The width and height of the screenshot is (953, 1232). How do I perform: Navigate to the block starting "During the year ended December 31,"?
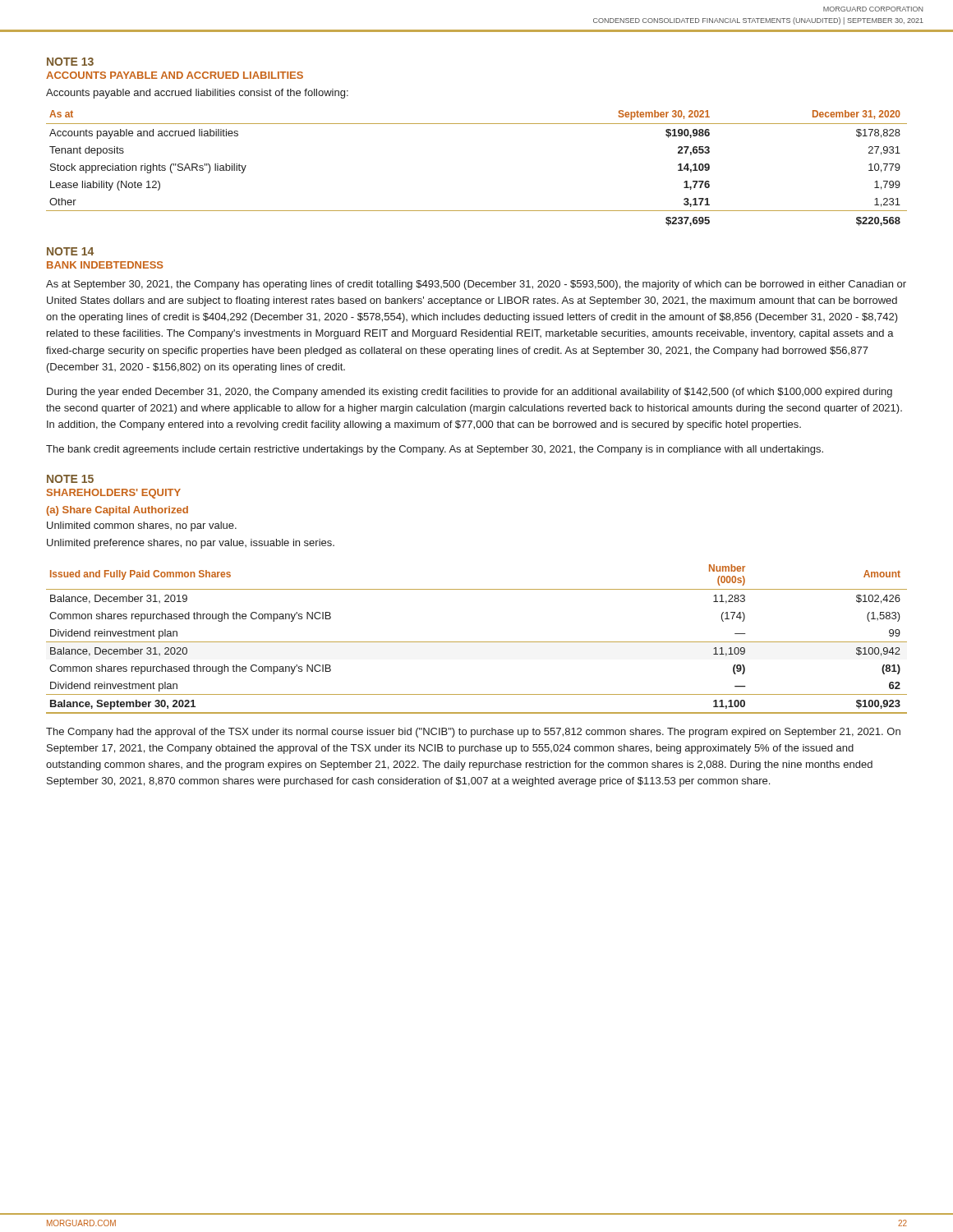[x=474, y=408]
